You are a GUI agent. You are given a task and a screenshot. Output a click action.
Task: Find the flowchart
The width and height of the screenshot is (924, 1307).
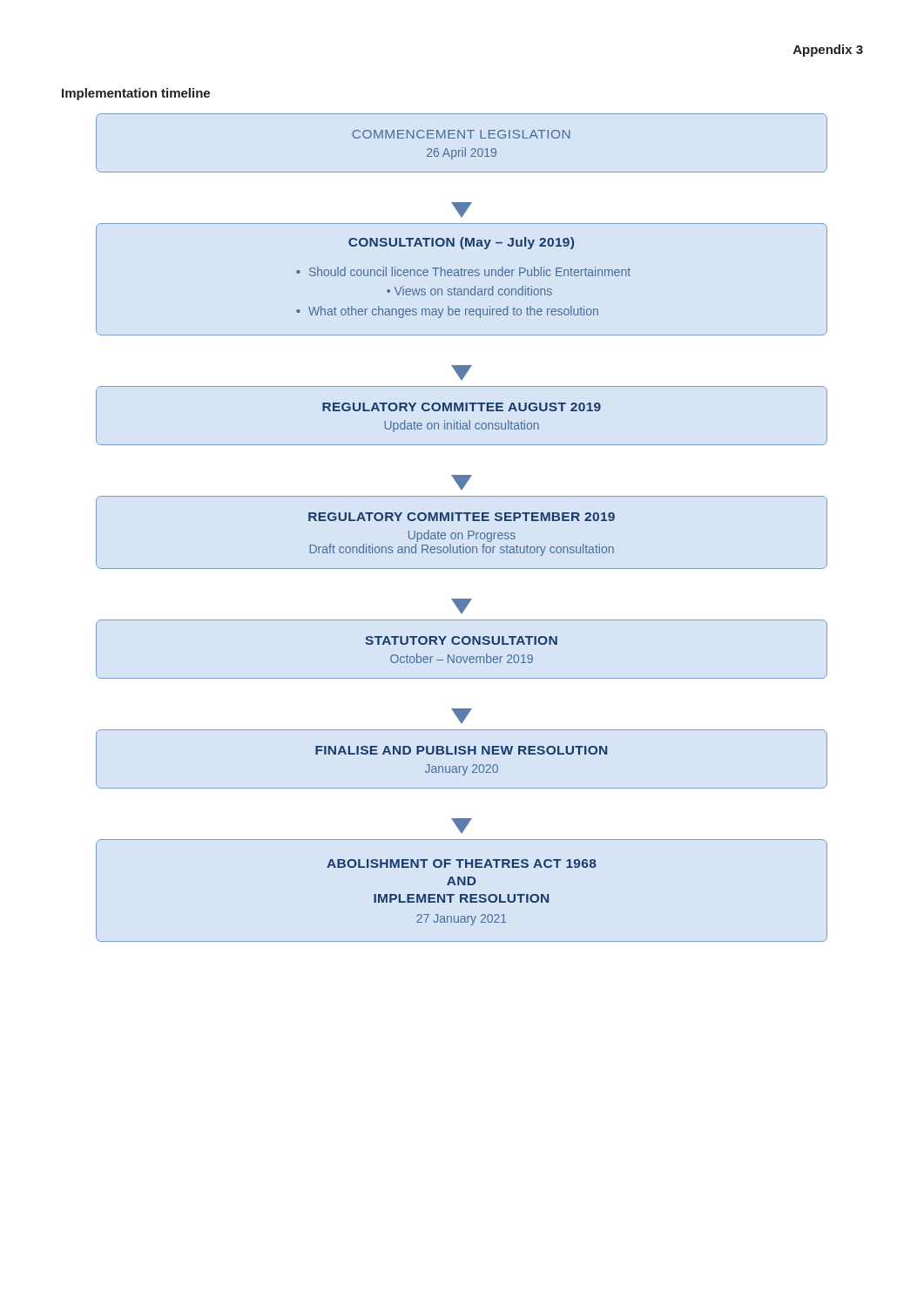pos(462,528)
